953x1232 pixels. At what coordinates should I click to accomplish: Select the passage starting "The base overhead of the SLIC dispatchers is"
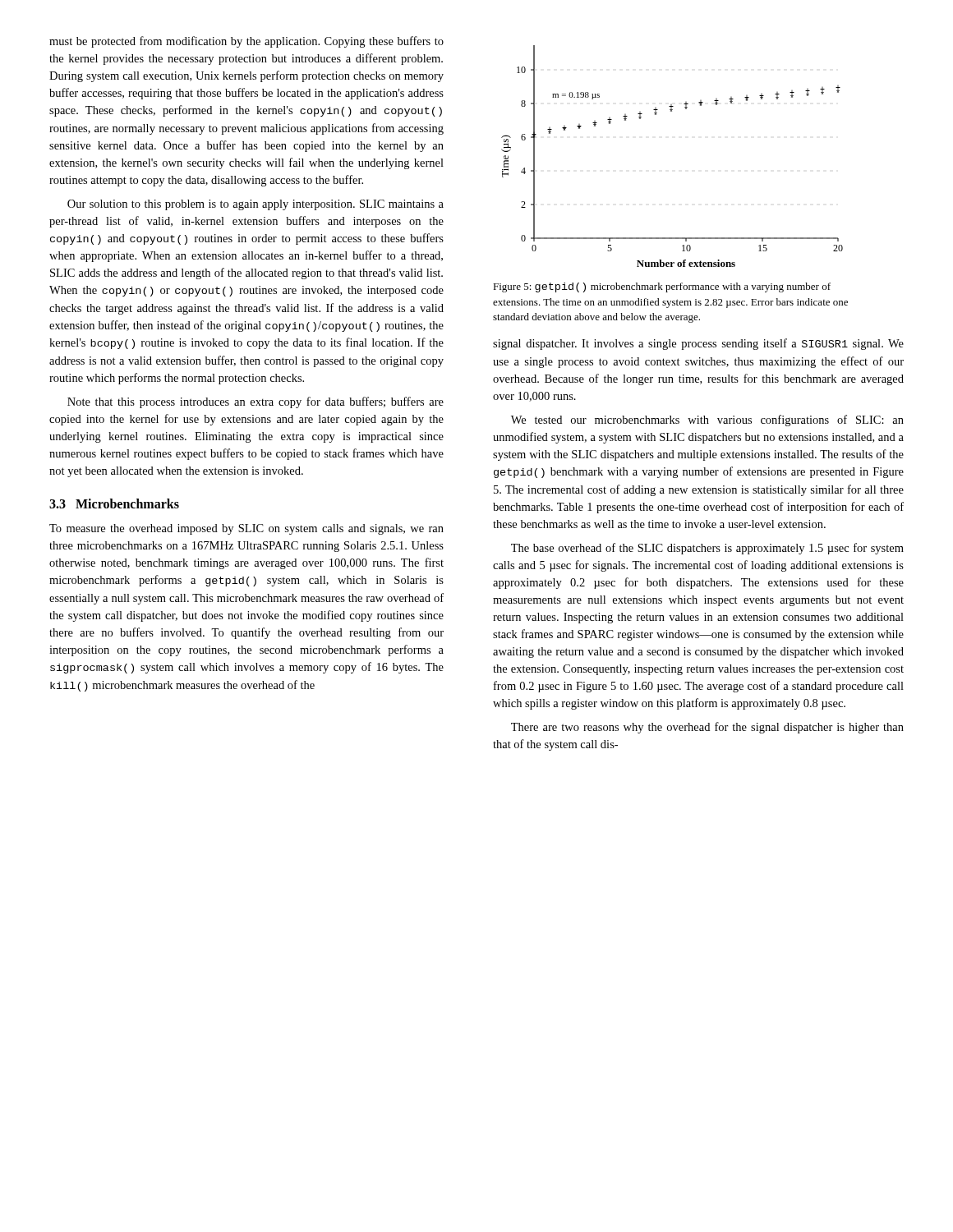[698, 626]
